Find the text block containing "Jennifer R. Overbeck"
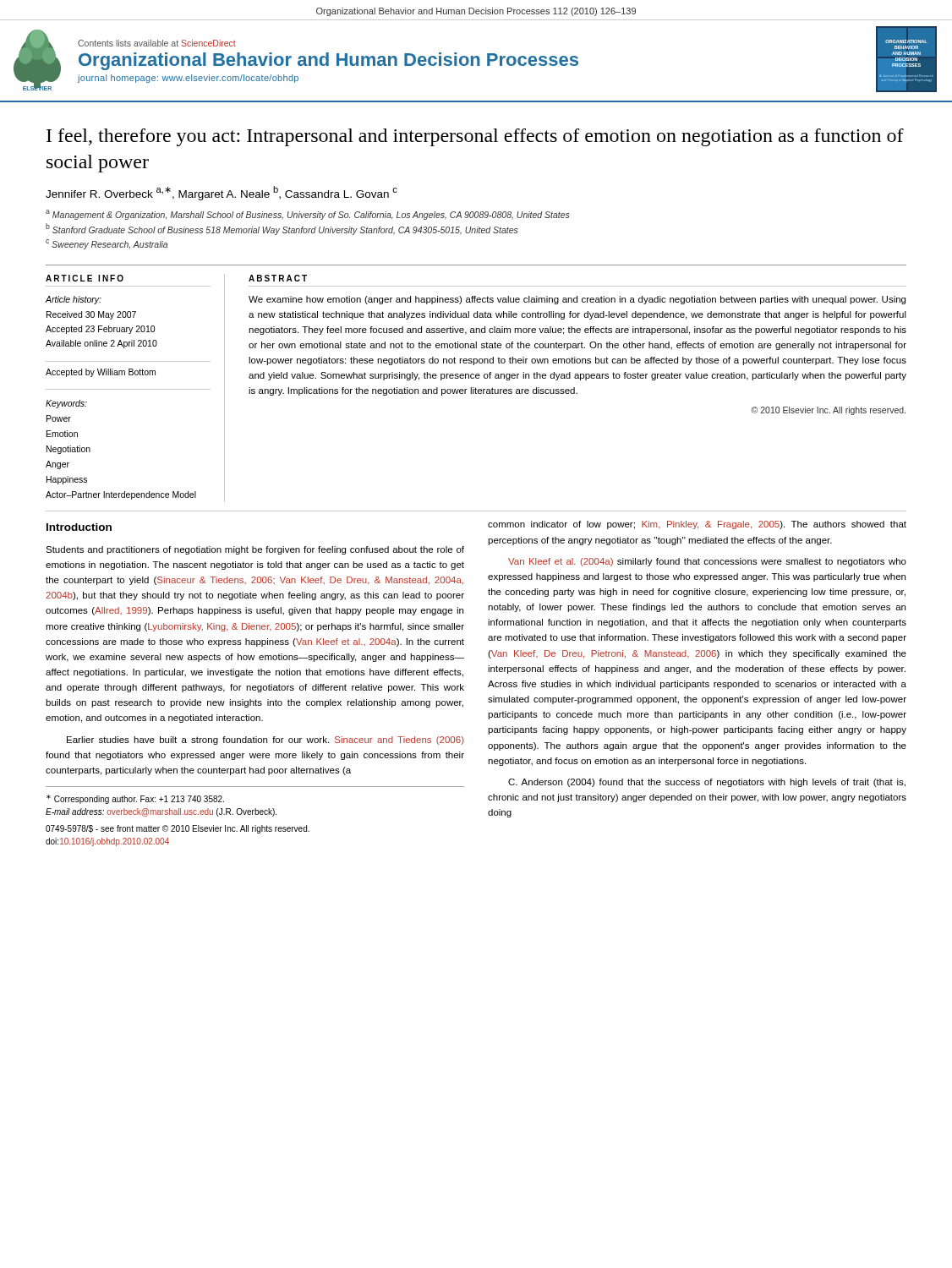The width and height of the screenshot is (952, 1268). click(222, 192)
